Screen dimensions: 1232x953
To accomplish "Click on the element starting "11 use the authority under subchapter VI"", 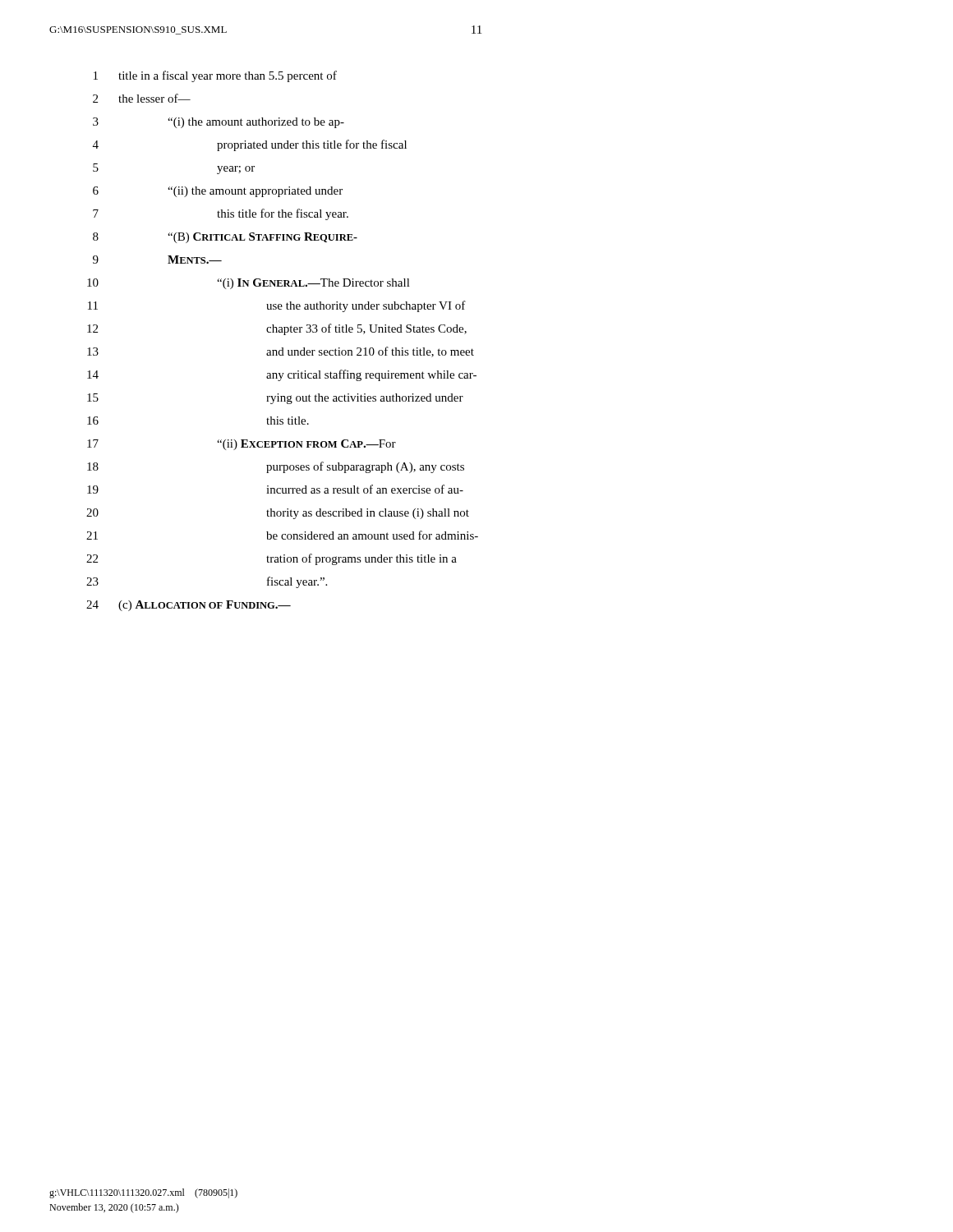I will 476,306.
